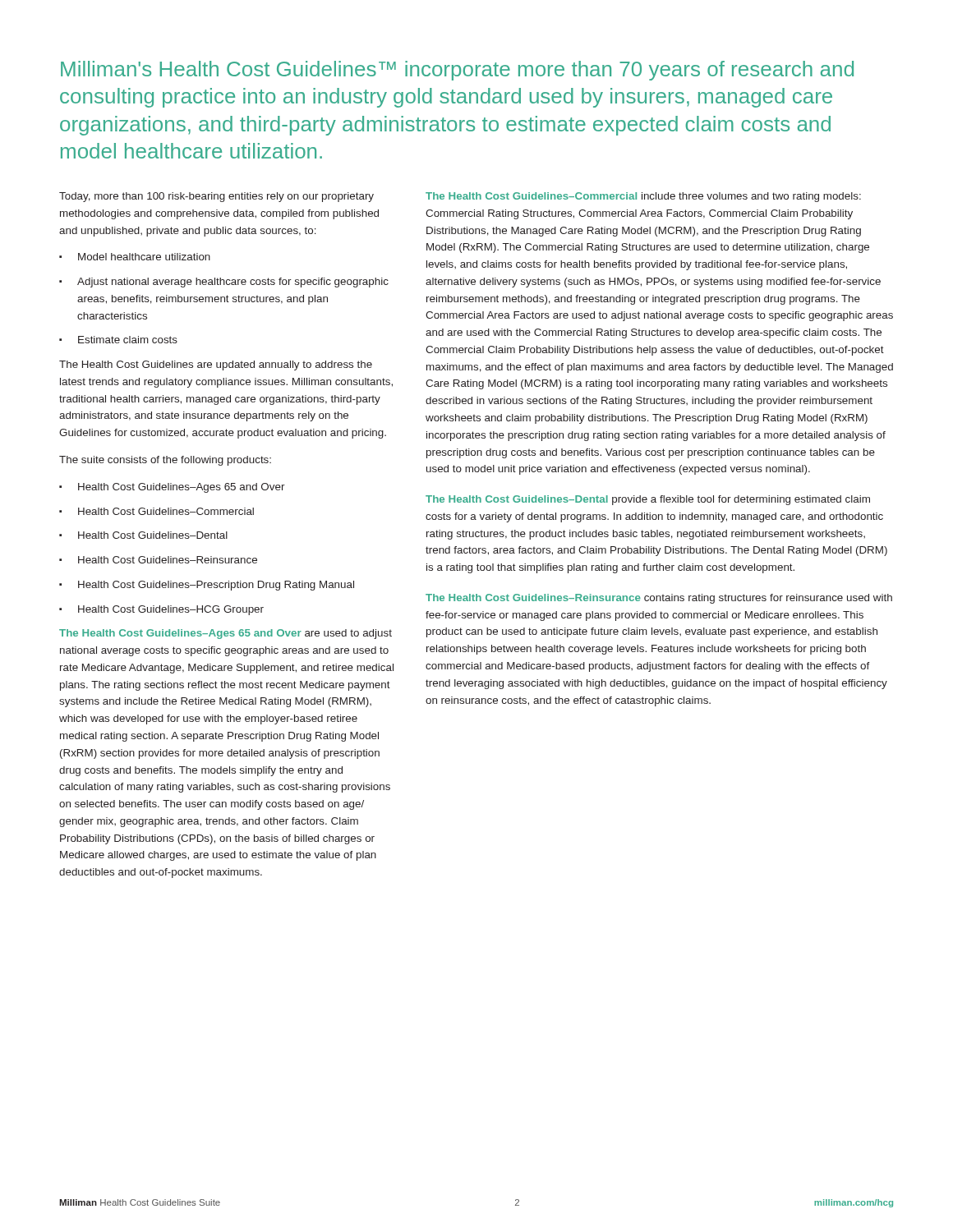Select the list item that says "▪ Health Cost Guidelines–Dental"
This screenshot has width=953, height=1232.
[228, 536]
